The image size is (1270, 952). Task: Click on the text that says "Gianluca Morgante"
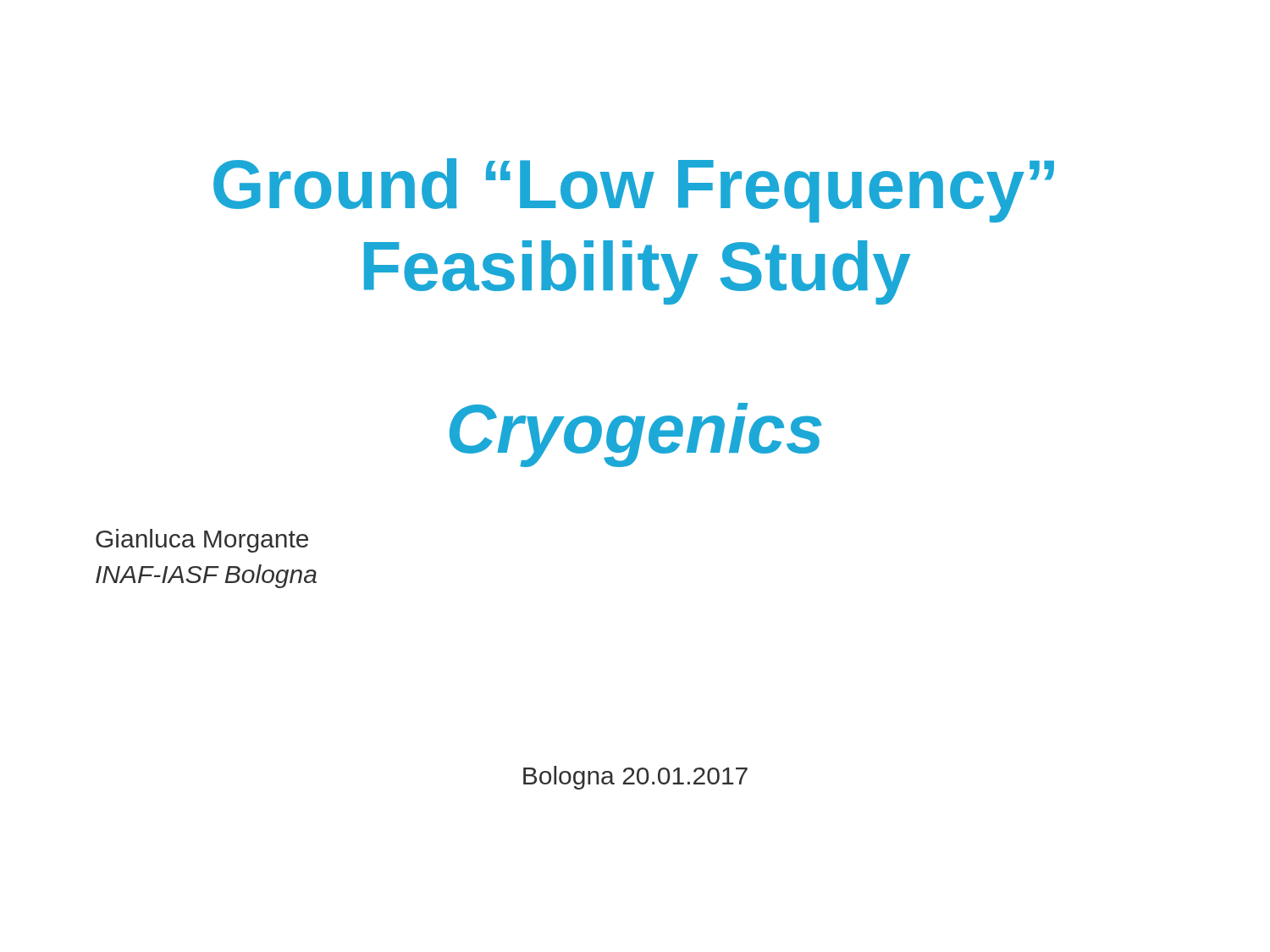point(202,539)
